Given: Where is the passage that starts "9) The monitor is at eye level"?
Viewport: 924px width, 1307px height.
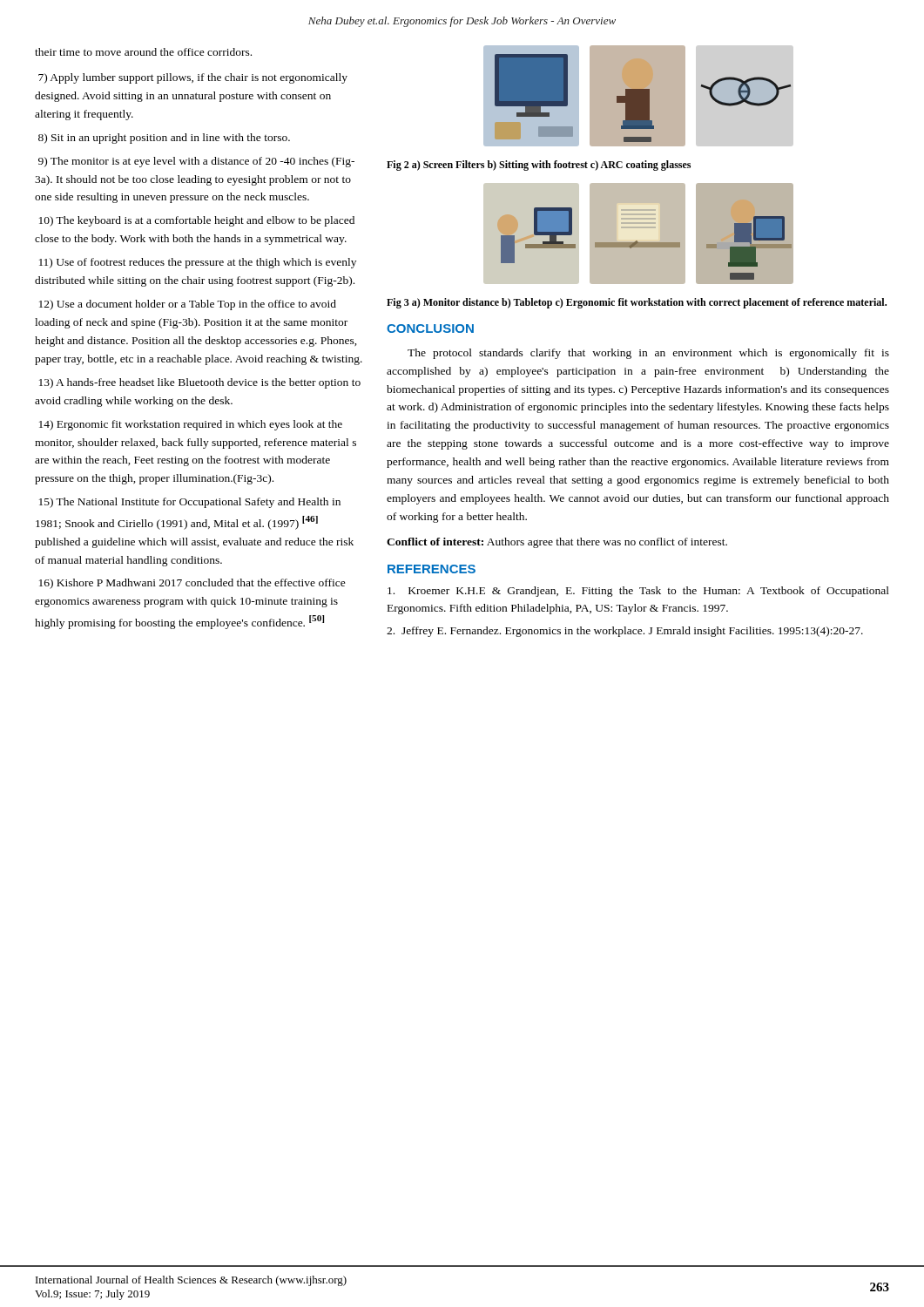Looking at the screenshot, I should 195,179.
